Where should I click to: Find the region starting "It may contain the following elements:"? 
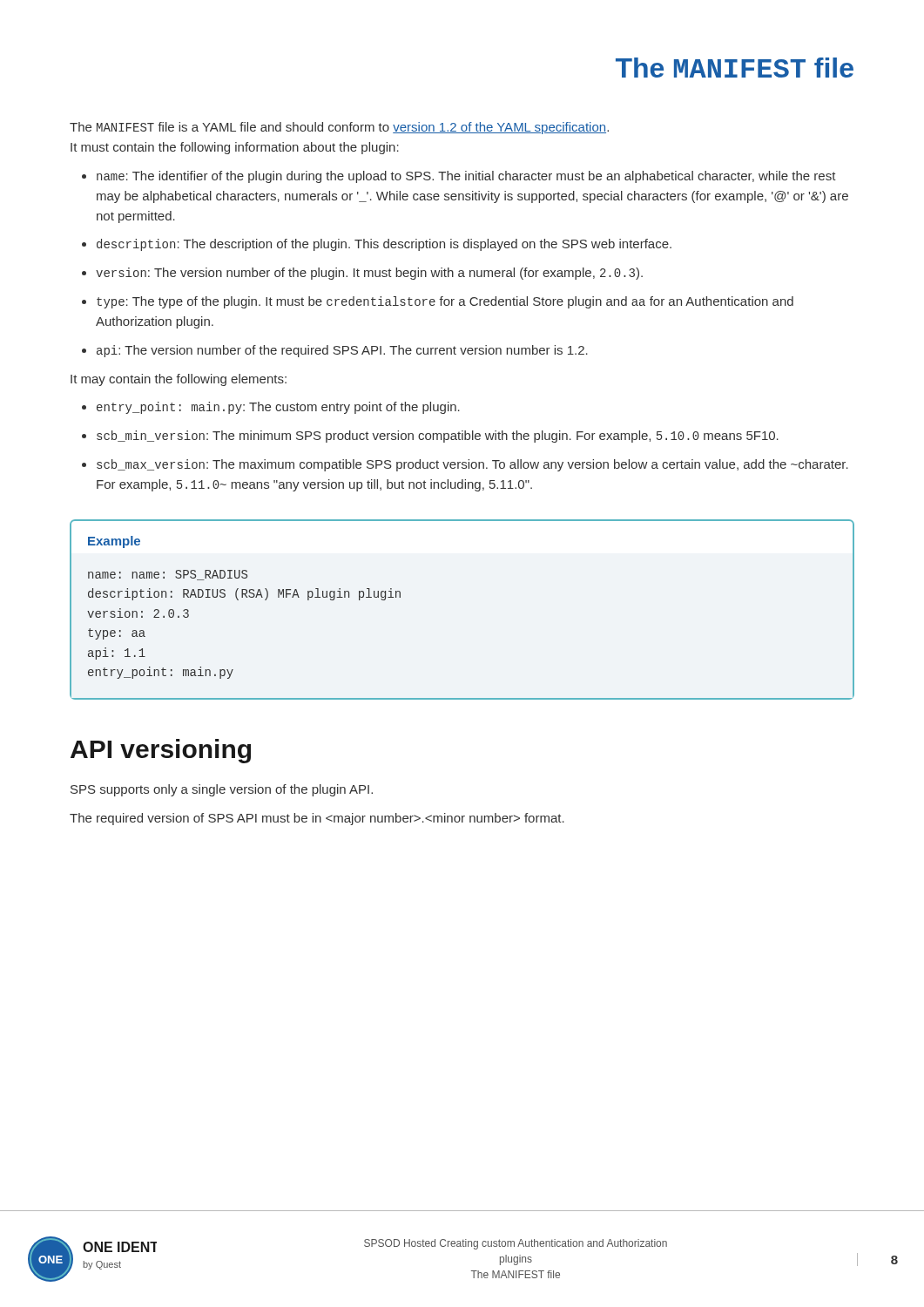click(179, 378)
